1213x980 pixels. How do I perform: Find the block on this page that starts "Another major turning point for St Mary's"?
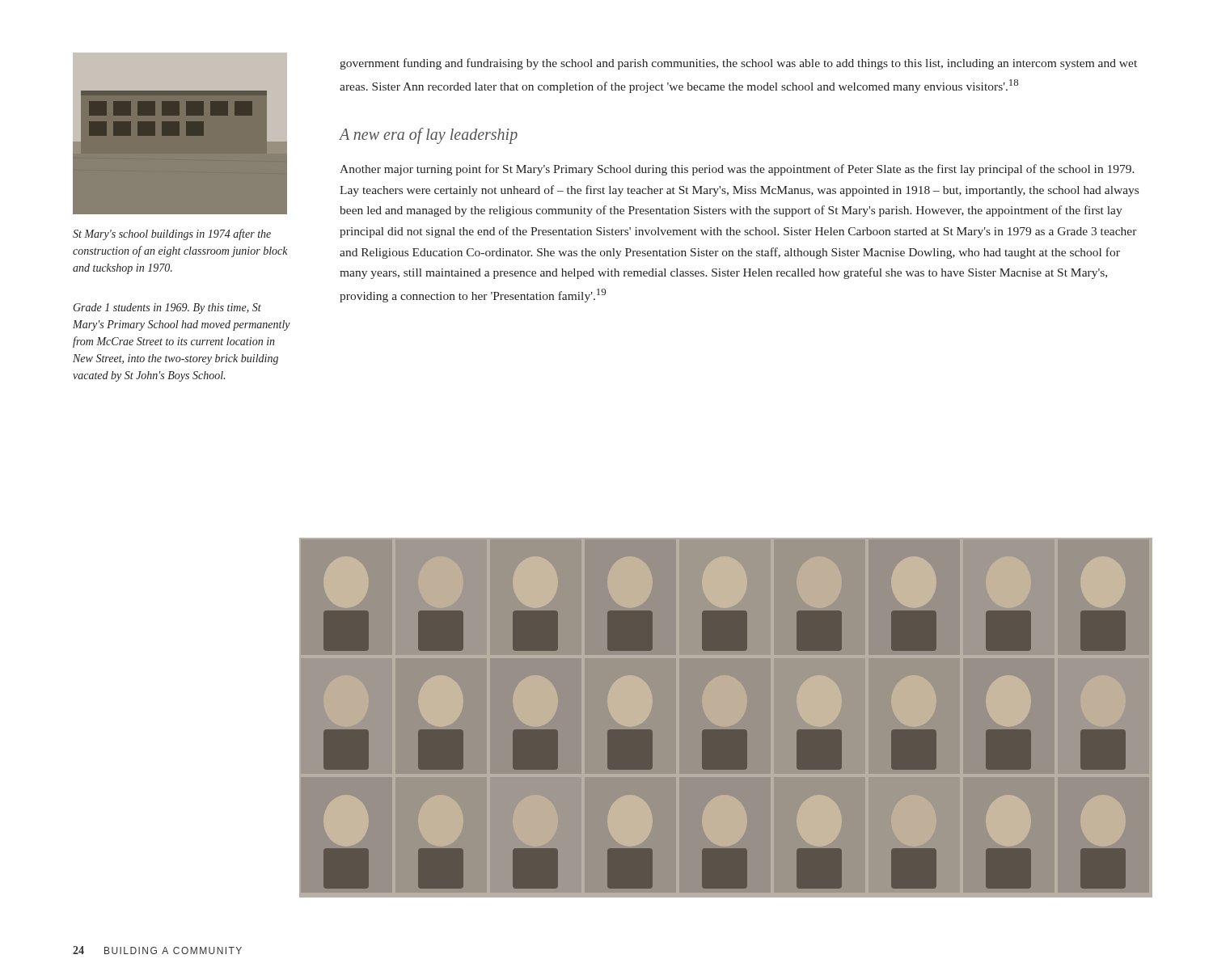click(739, 232)
